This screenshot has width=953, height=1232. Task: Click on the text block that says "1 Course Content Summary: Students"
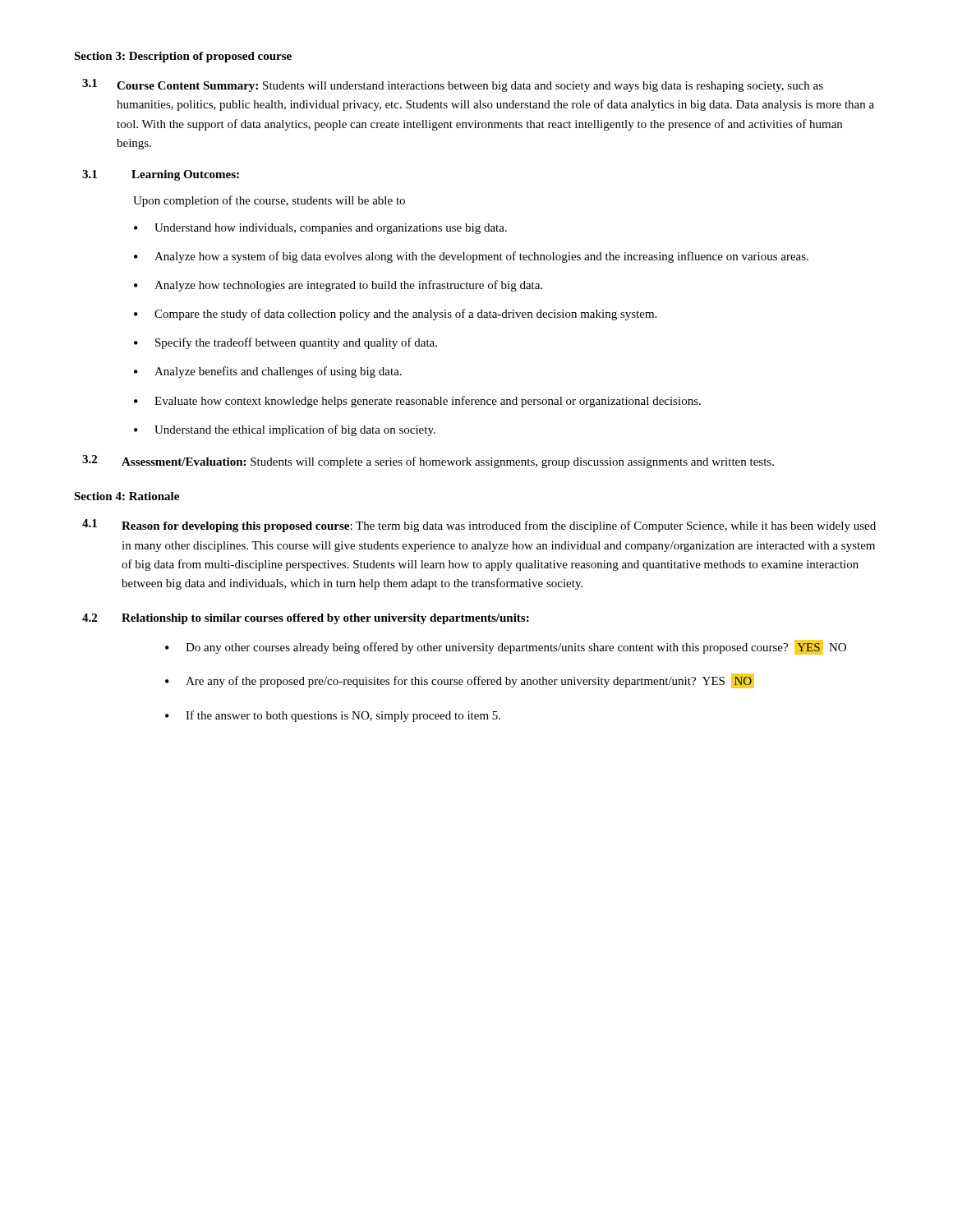[481, 115]
